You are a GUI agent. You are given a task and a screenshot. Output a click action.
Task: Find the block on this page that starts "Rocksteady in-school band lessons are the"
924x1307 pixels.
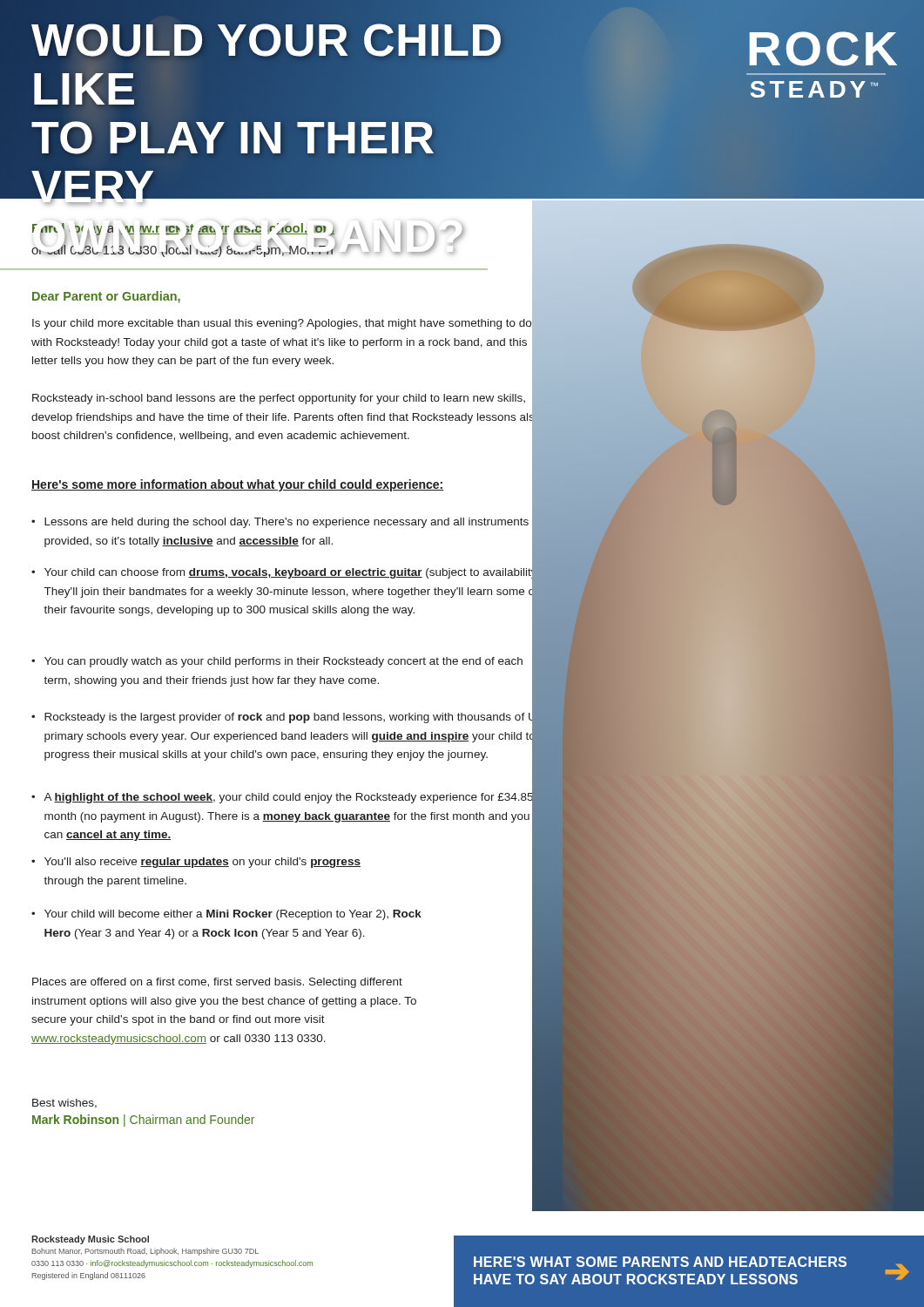[x=290, y=417]
